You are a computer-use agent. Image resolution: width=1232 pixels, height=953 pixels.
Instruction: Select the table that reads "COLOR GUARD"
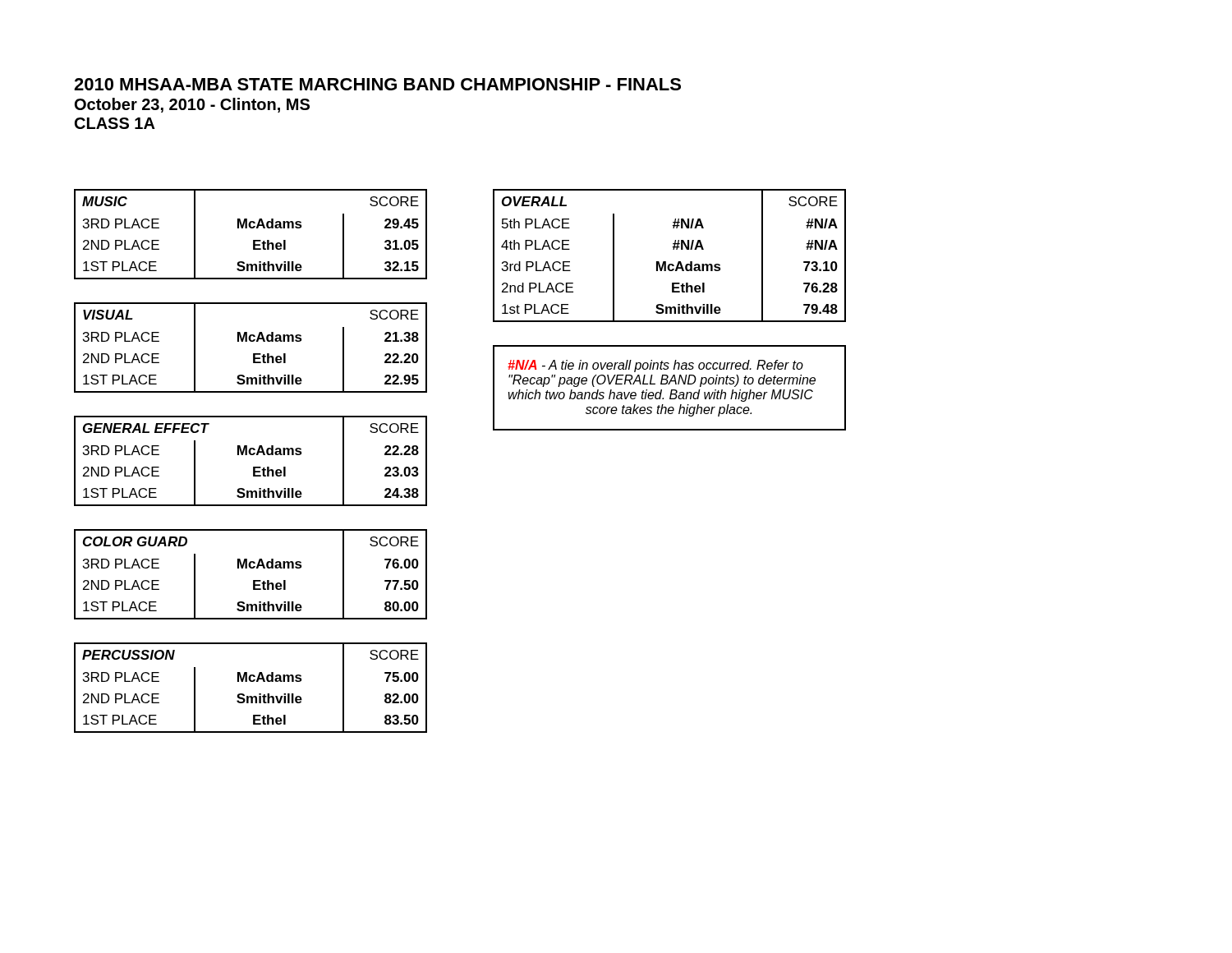(251, 574)
